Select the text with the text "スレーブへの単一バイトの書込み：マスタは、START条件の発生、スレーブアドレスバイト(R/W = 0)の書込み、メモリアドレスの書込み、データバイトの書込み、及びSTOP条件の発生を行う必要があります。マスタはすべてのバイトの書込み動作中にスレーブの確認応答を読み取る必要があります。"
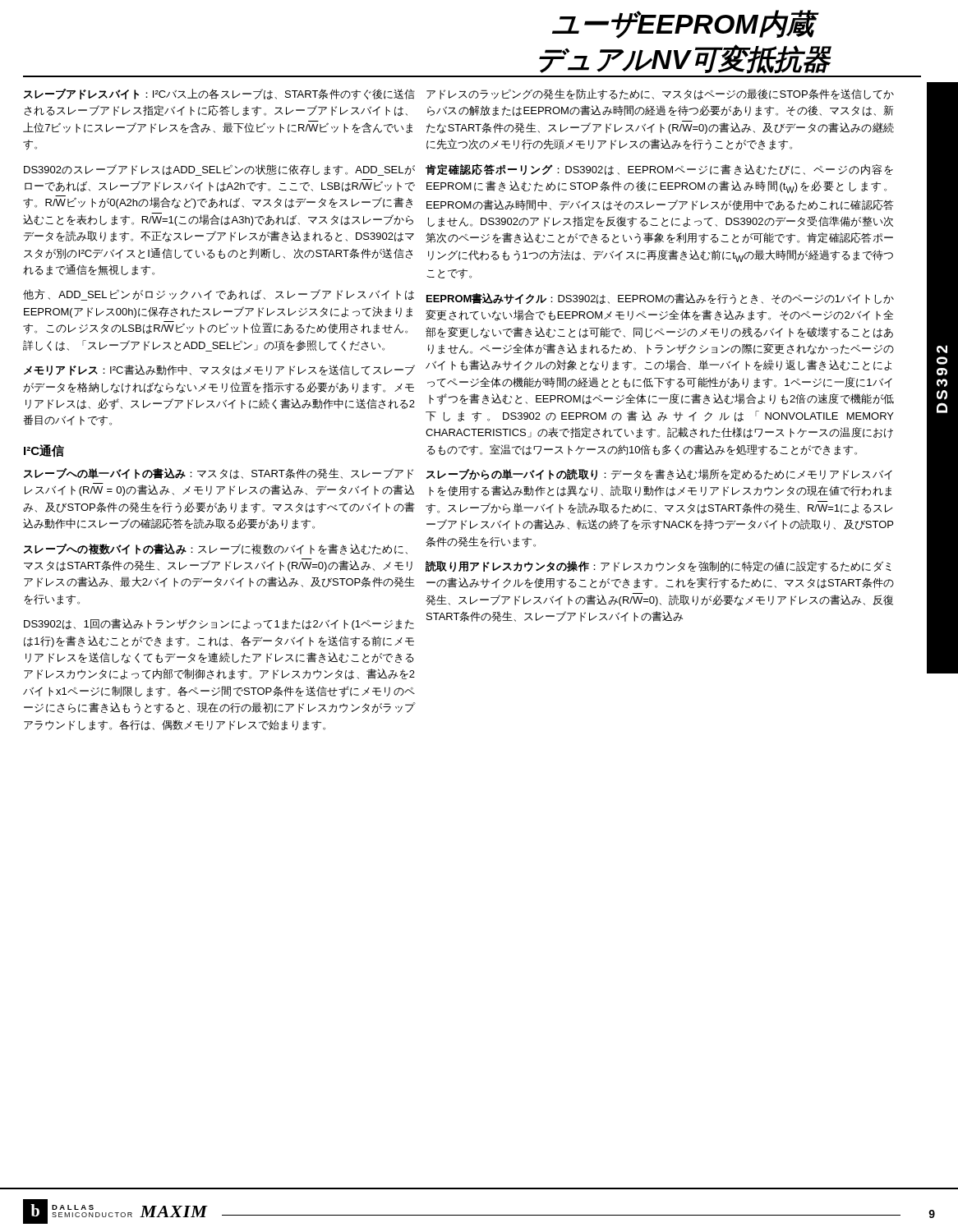The image size is (958, 1232). 219,499
